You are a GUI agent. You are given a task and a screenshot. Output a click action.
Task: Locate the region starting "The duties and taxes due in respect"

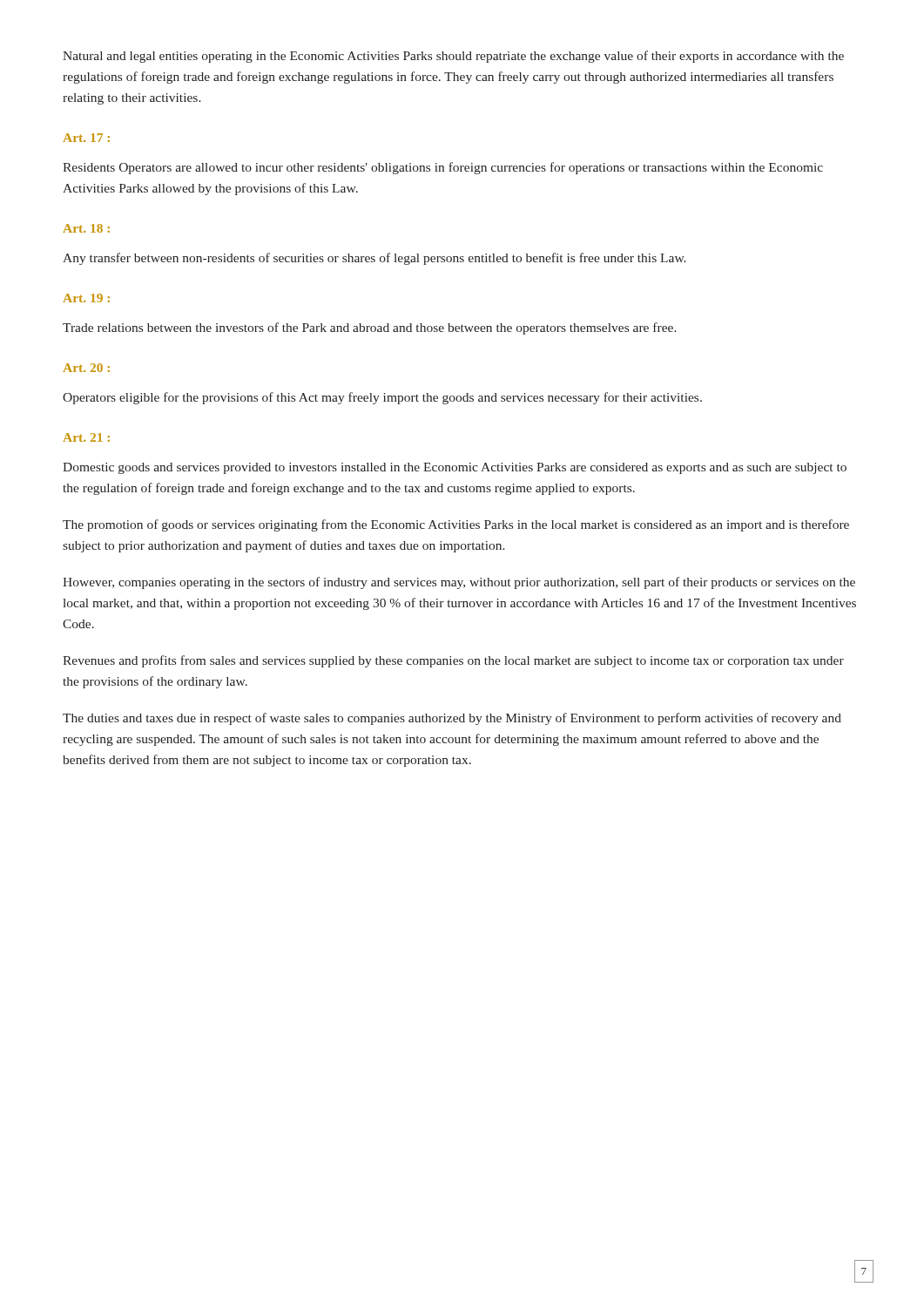tap(452, 739)
